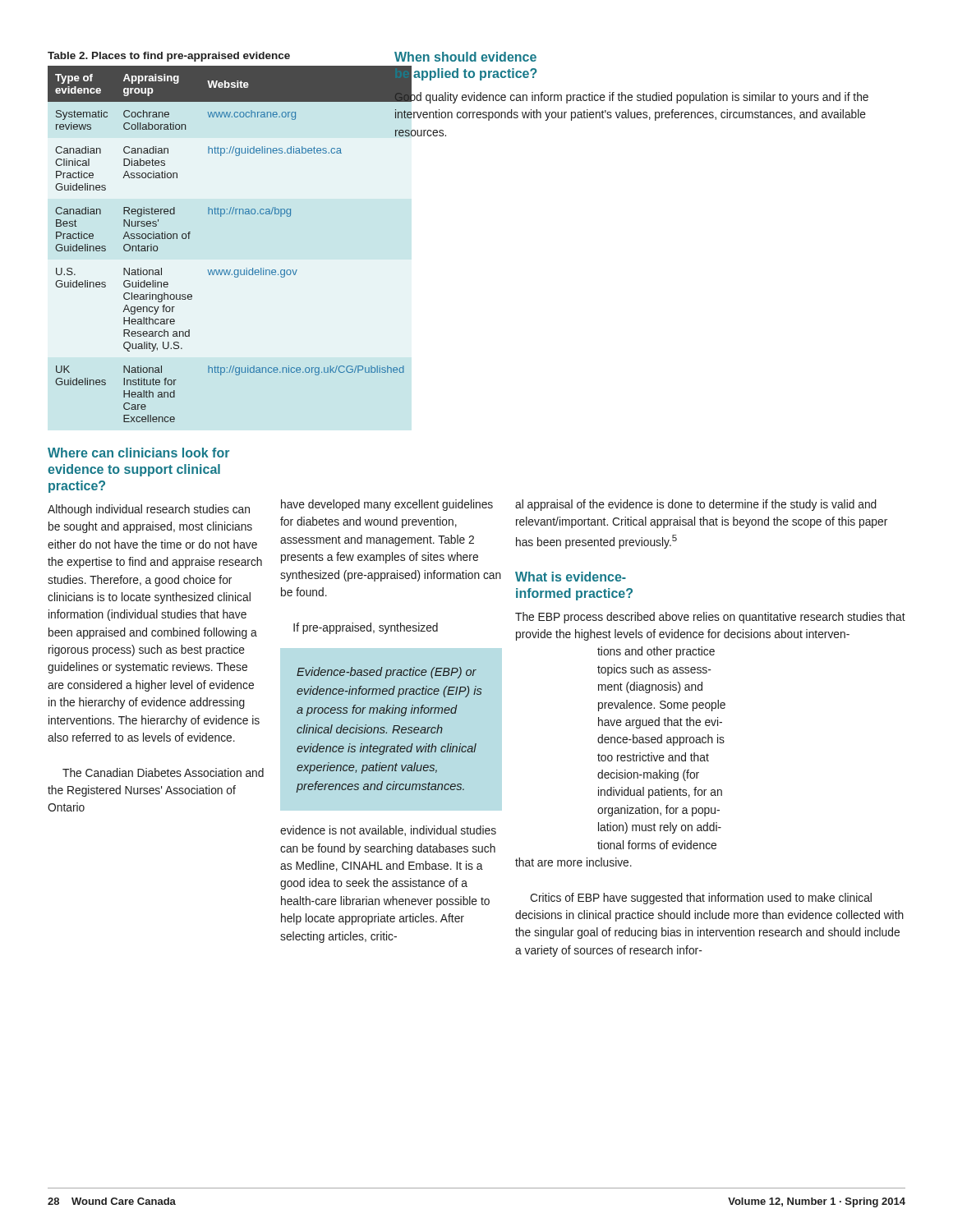
Task: Click on the section header that says "Where can clinicians look"
Action: 139,469
